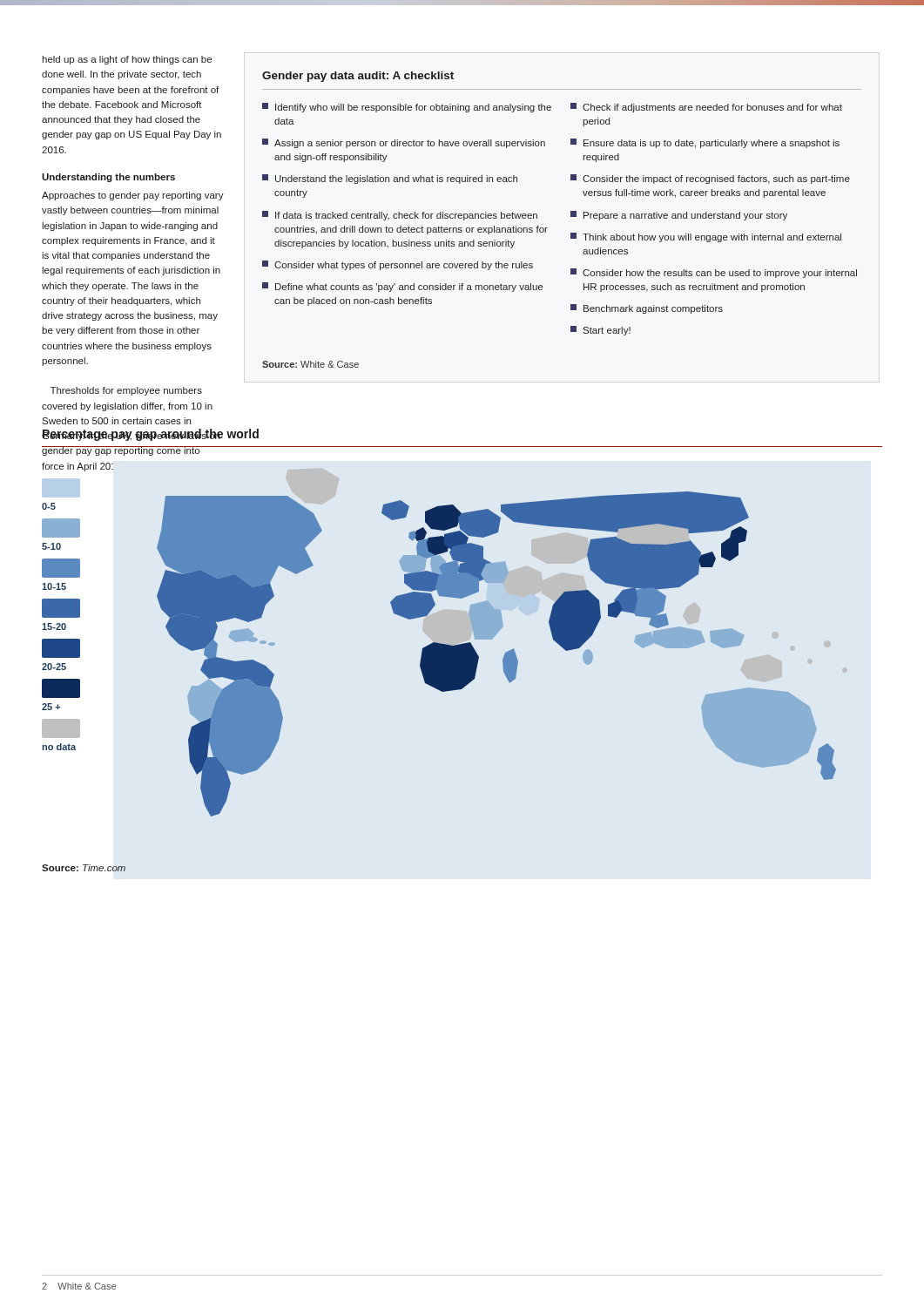Click a map
The width and height of the screenshot is (924, 1307).
pos(498,672)
